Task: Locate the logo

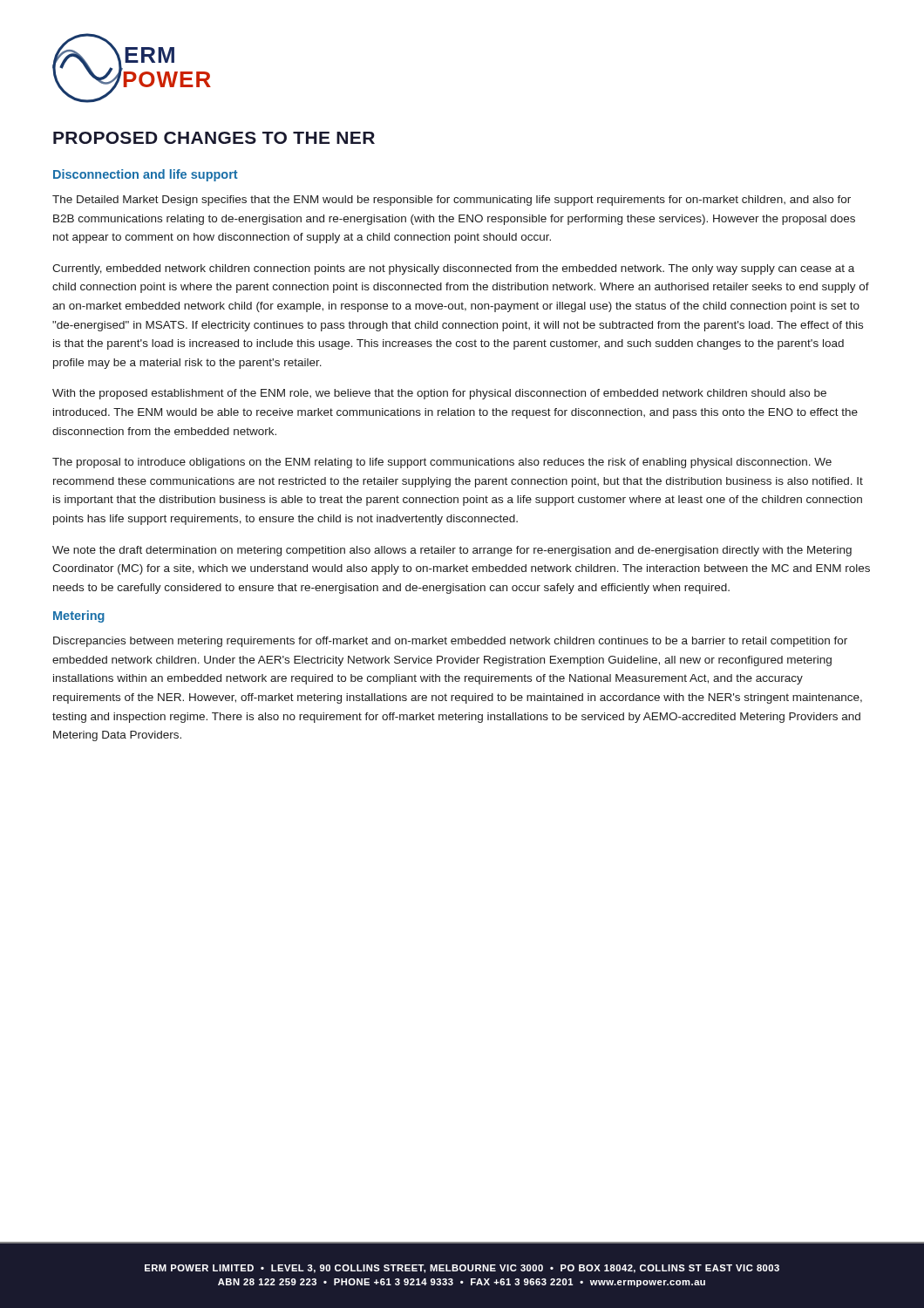Action: [462, 68]
